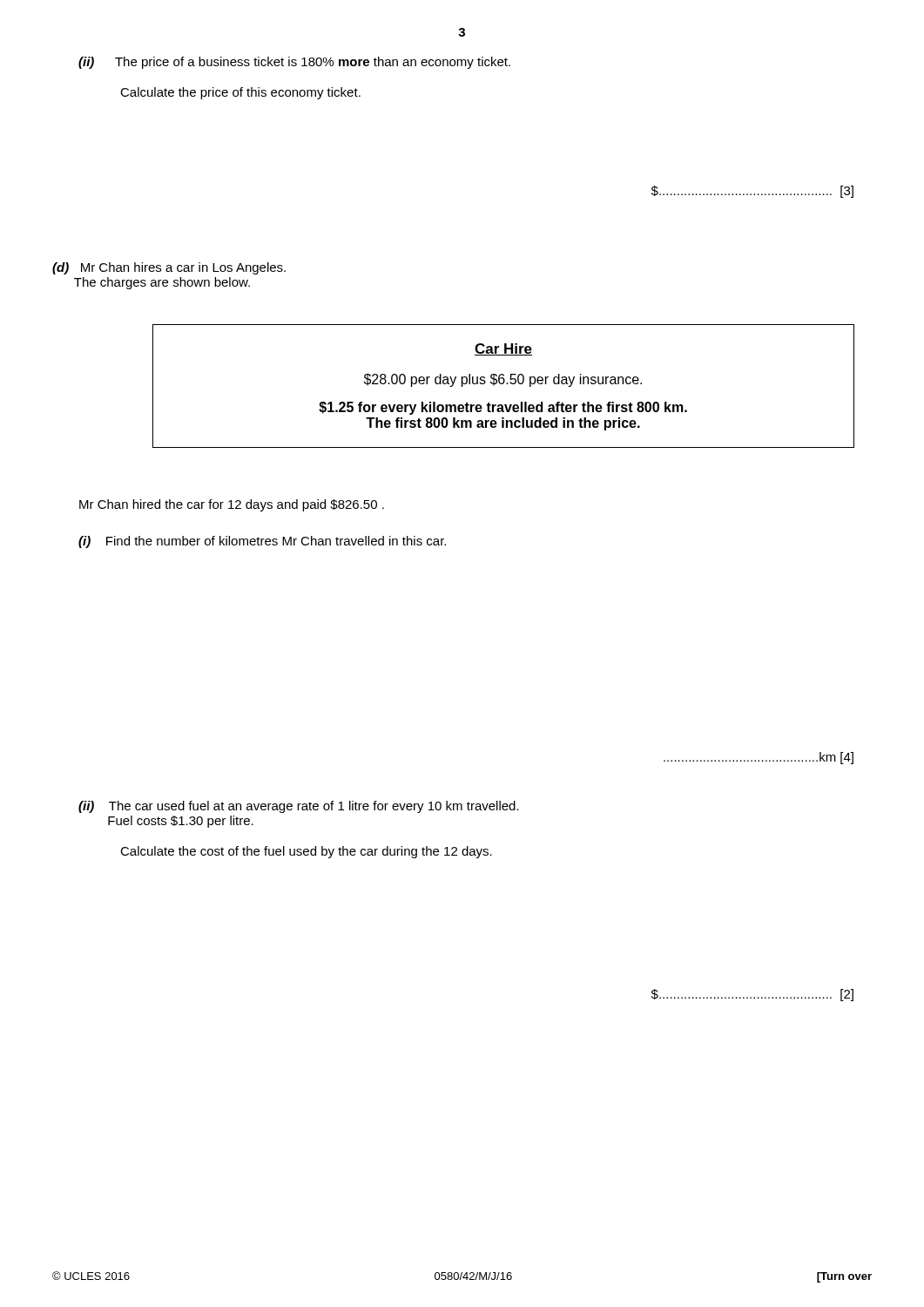This screenshot has width=924, height=1307.
Task: Locate the list item with the text "(i) Find the number of kilometres Mr Chan"
Action: tap(263, 541)
